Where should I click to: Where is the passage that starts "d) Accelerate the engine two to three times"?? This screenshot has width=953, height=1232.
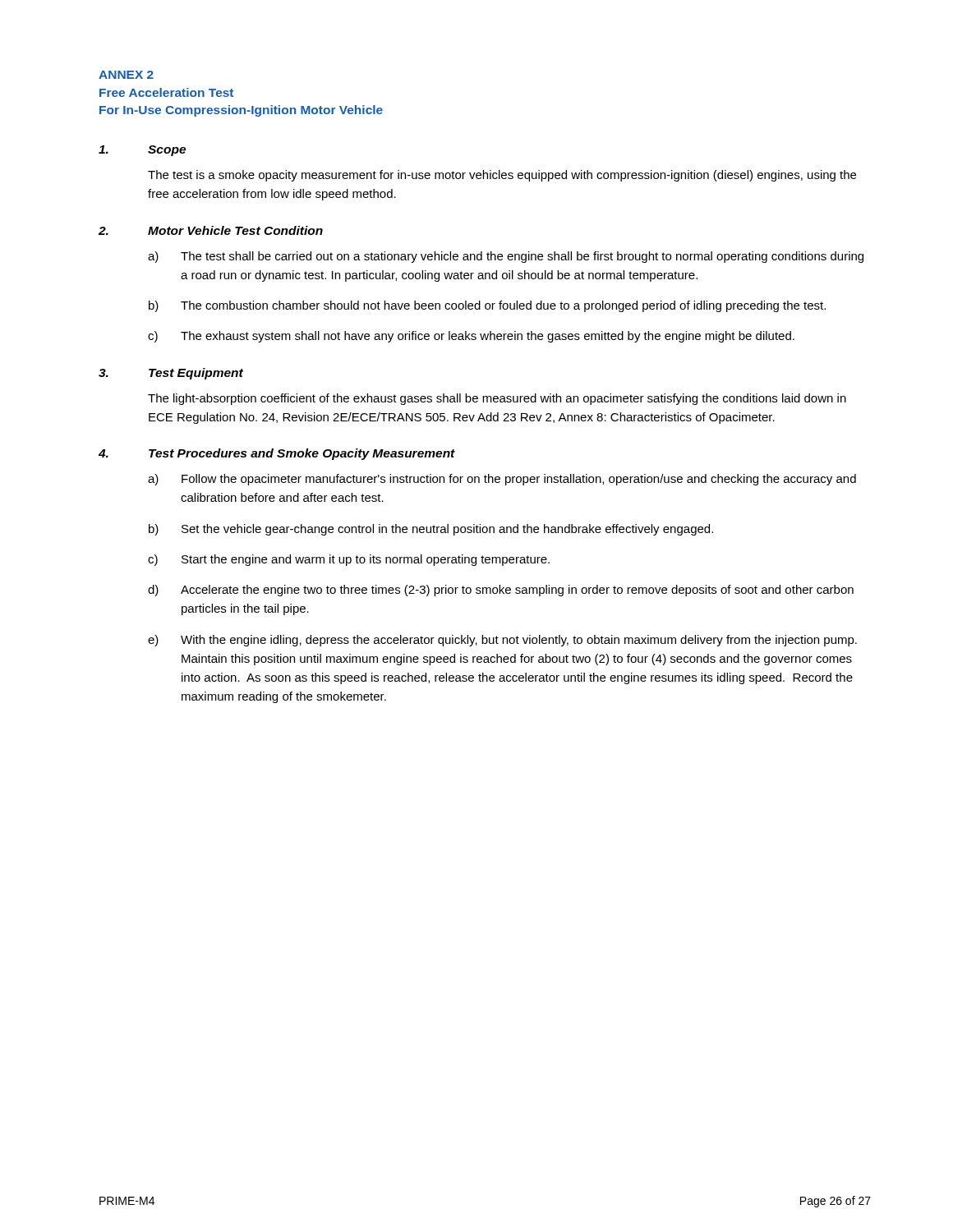(509, 599)
